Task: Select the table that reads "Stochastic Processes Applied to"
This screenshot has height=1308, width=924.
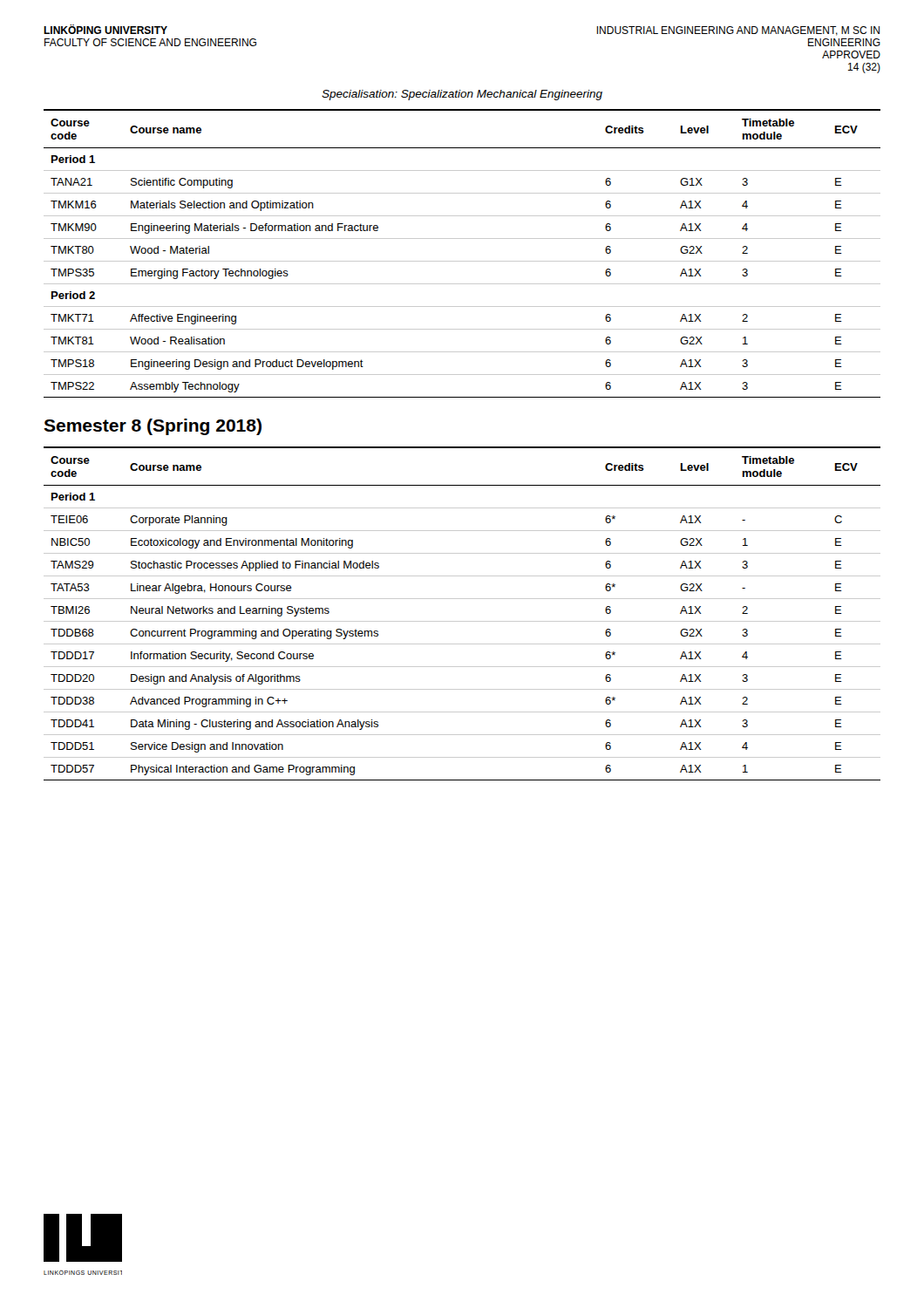Action: point(462,613)
